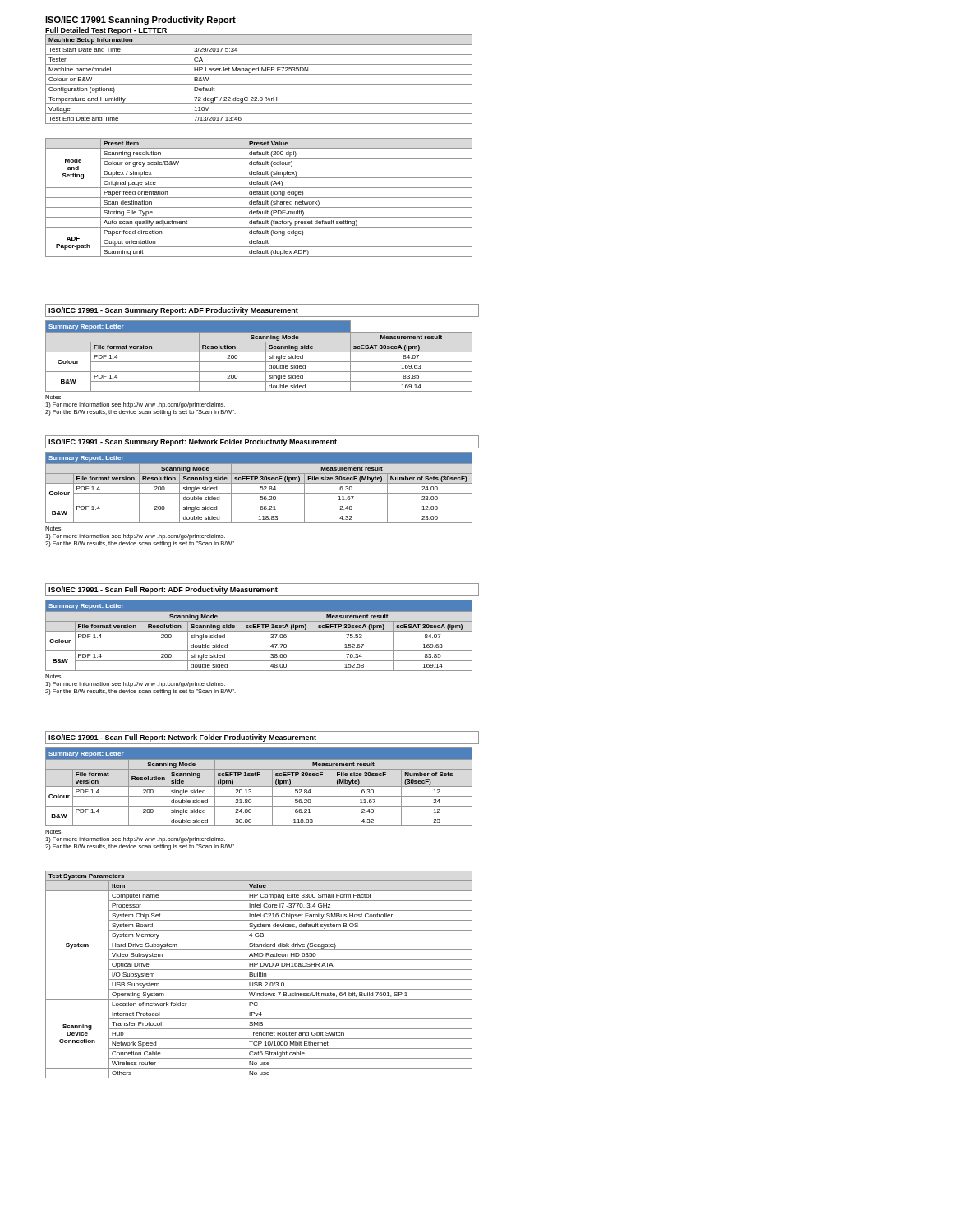953x1232 pixels.
Task: Find the section header on this page that starts "ISO/IEC 17991 - Scan Full Report: Network"
Action: tap(182, 738)
